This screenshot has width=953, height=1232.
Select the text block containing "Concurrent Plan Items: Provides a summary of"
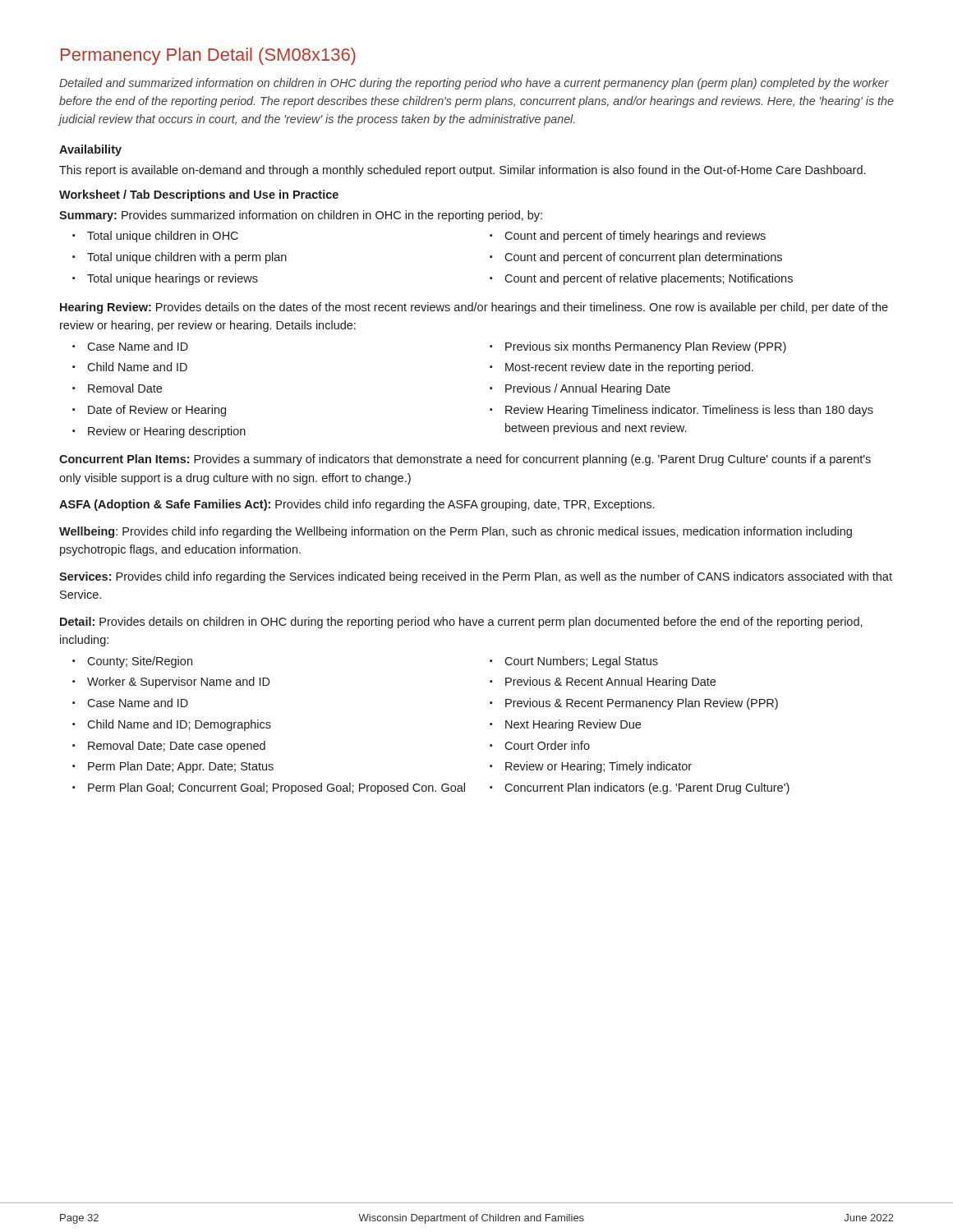click(x=476, y=469)
